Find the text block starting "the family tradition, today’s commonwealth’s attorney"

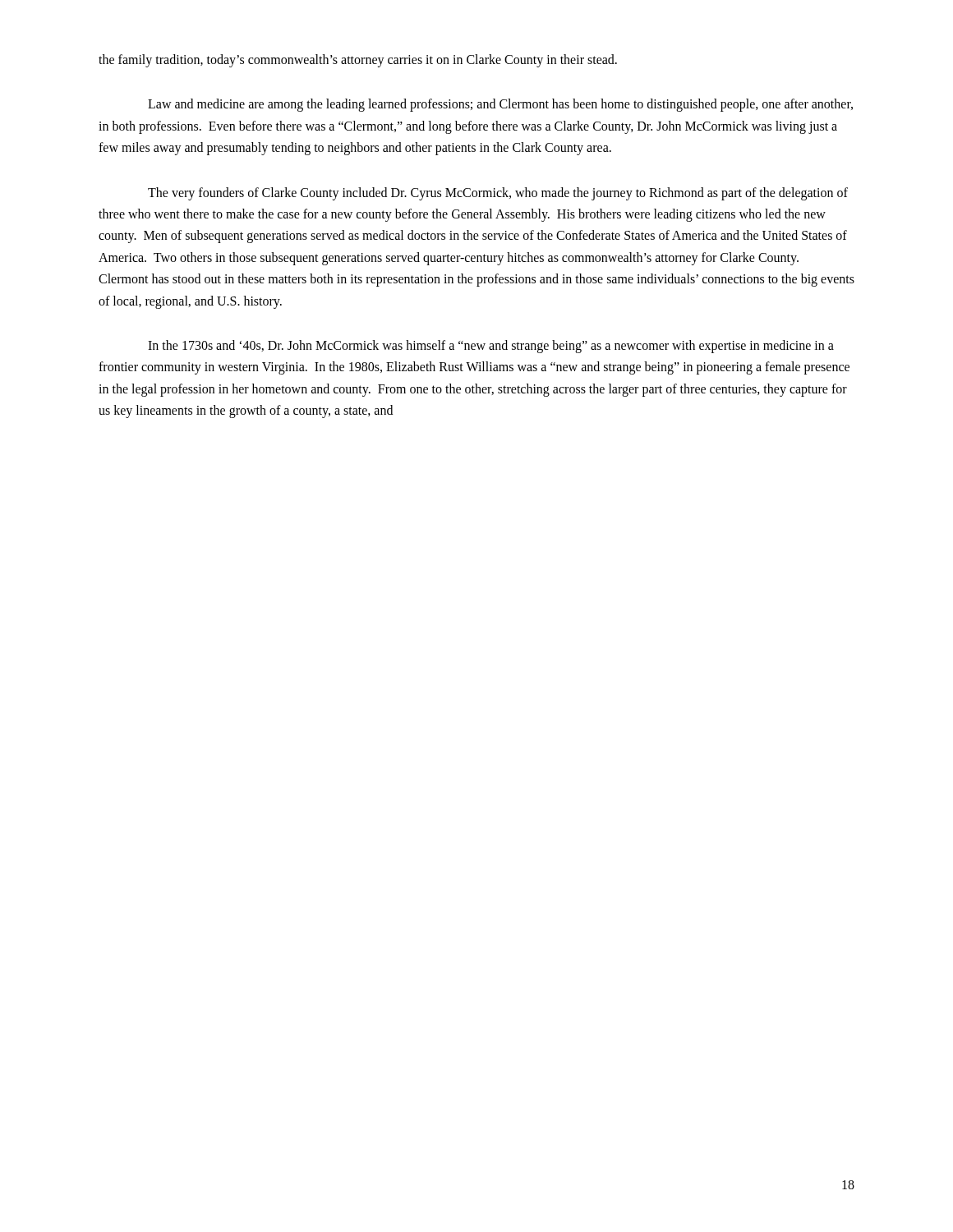click(358, 60)
